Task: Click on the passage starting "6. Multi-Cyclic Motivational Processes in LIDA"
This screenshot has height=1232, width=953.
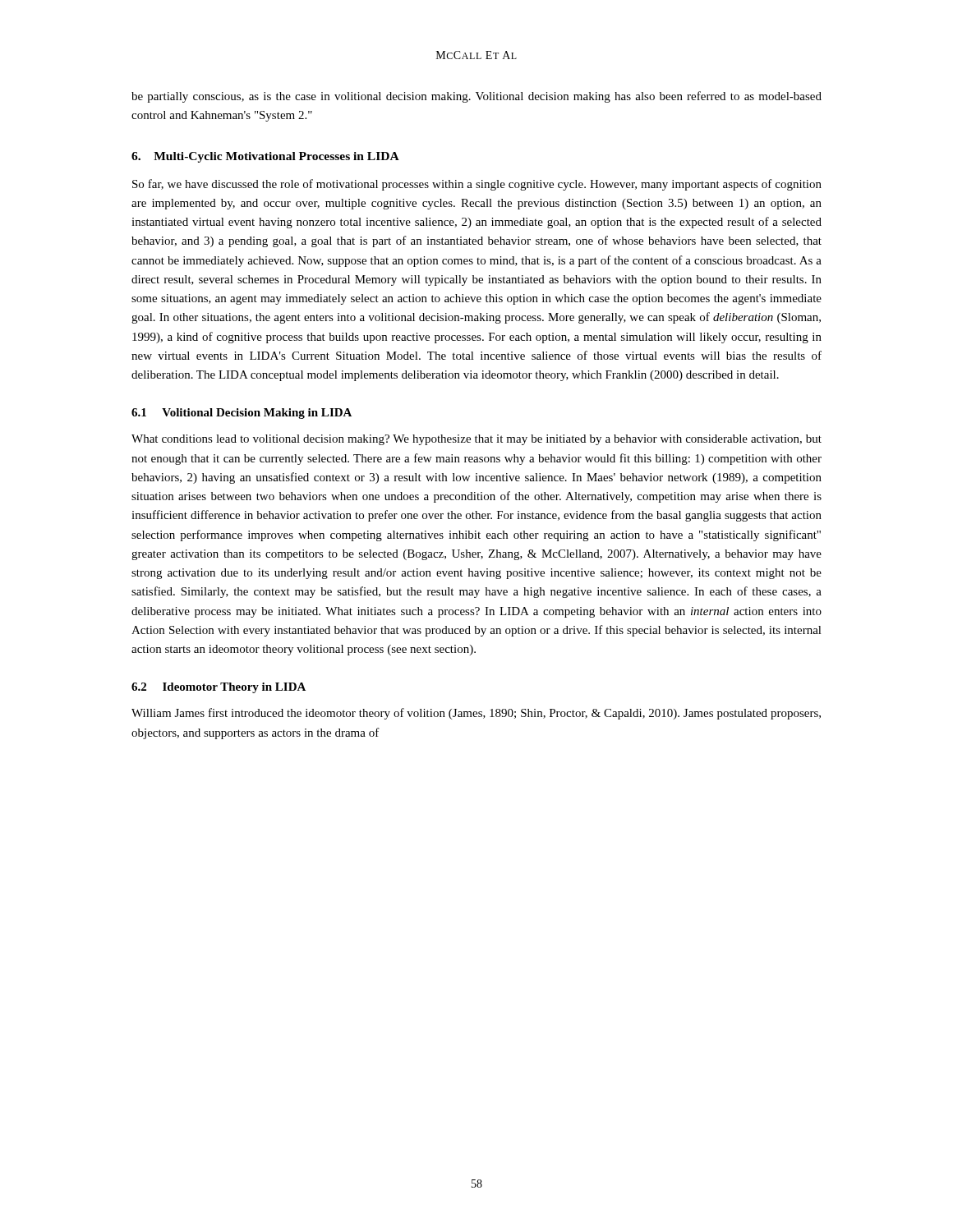Action: [x=265, y=155]
